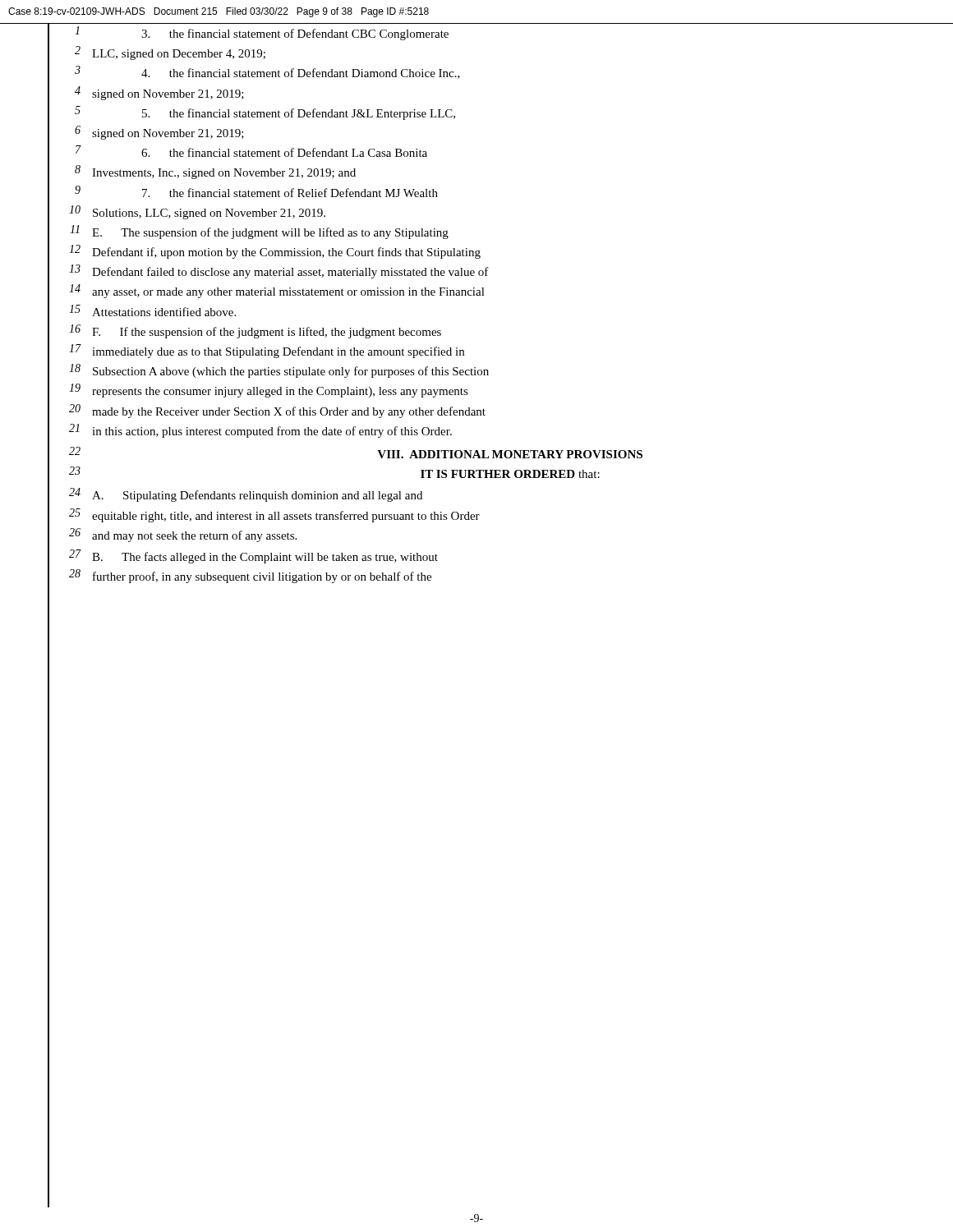The image size is (953, 1232).
Task: Click on the text block that says "24 A. Stipulating Defendants relinquish dominion"
Action: coord(235,495)
